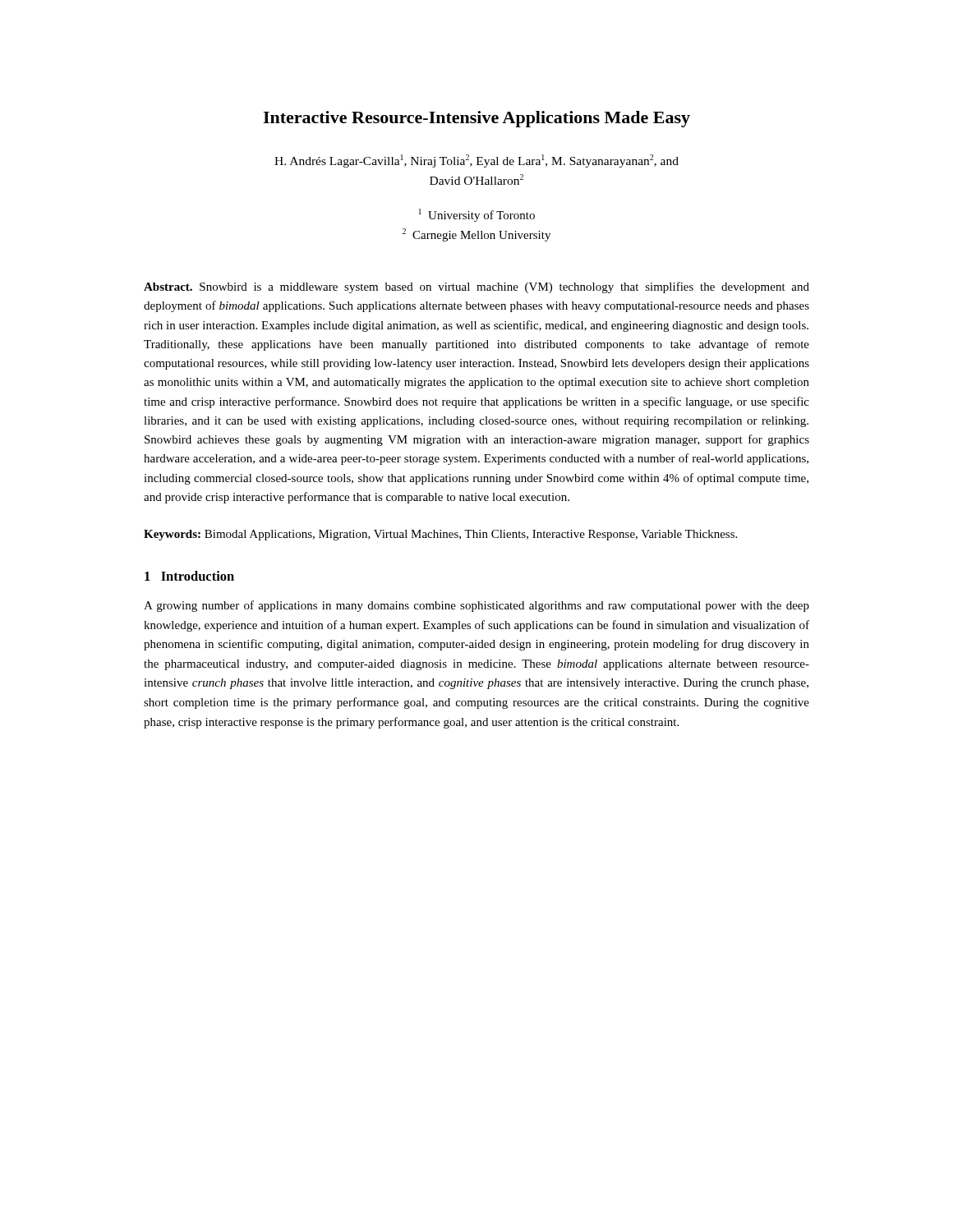Navigate to the text block starting "H. Andrés Lagar-Cavilla1, Niraj Tolia2, Eyal de Lara1,"
The height and width of the screenshot is (1232, 953).
point(476,170)
